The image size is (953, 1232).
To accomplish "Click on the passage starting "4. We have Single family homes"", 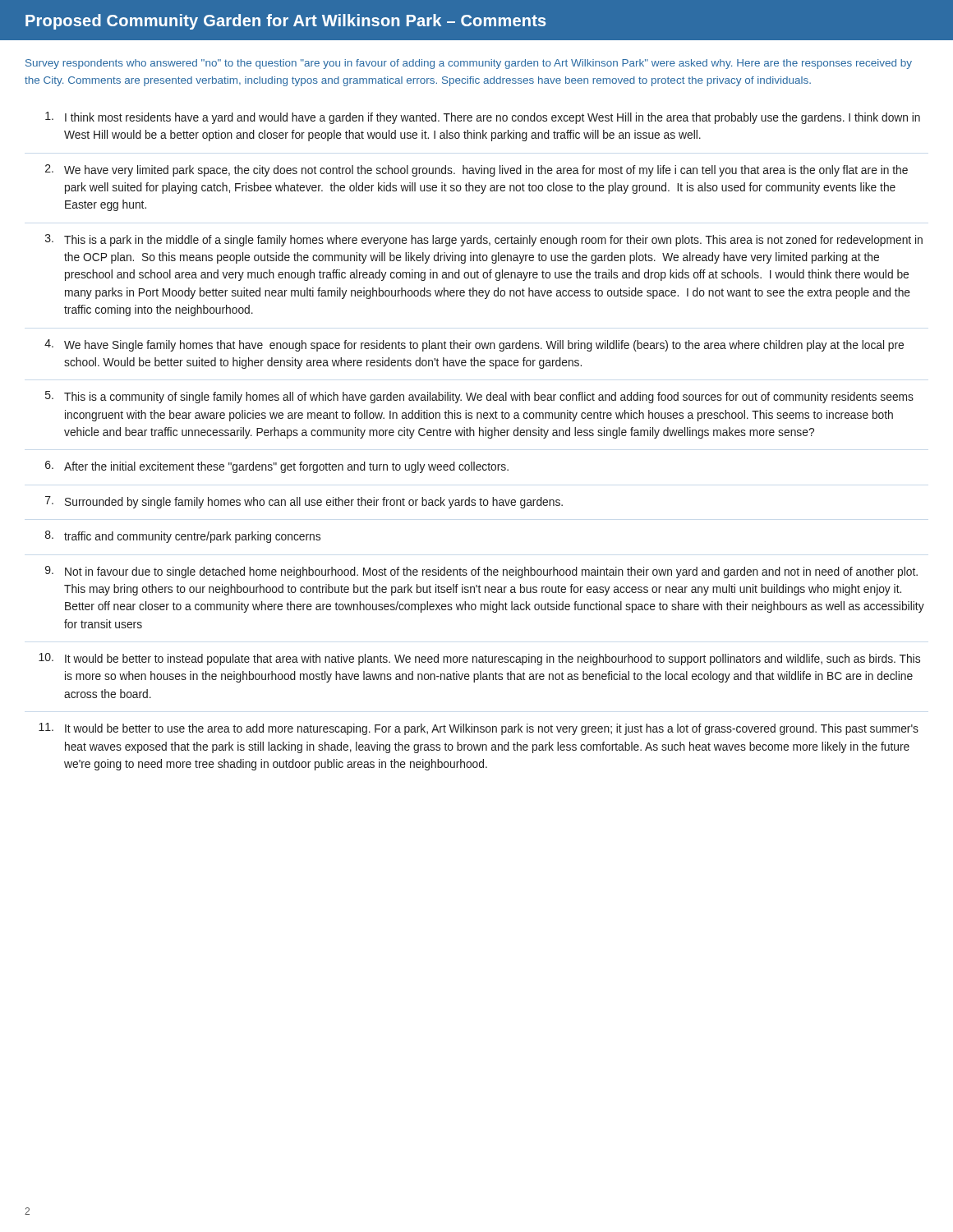I will point(476,354).
